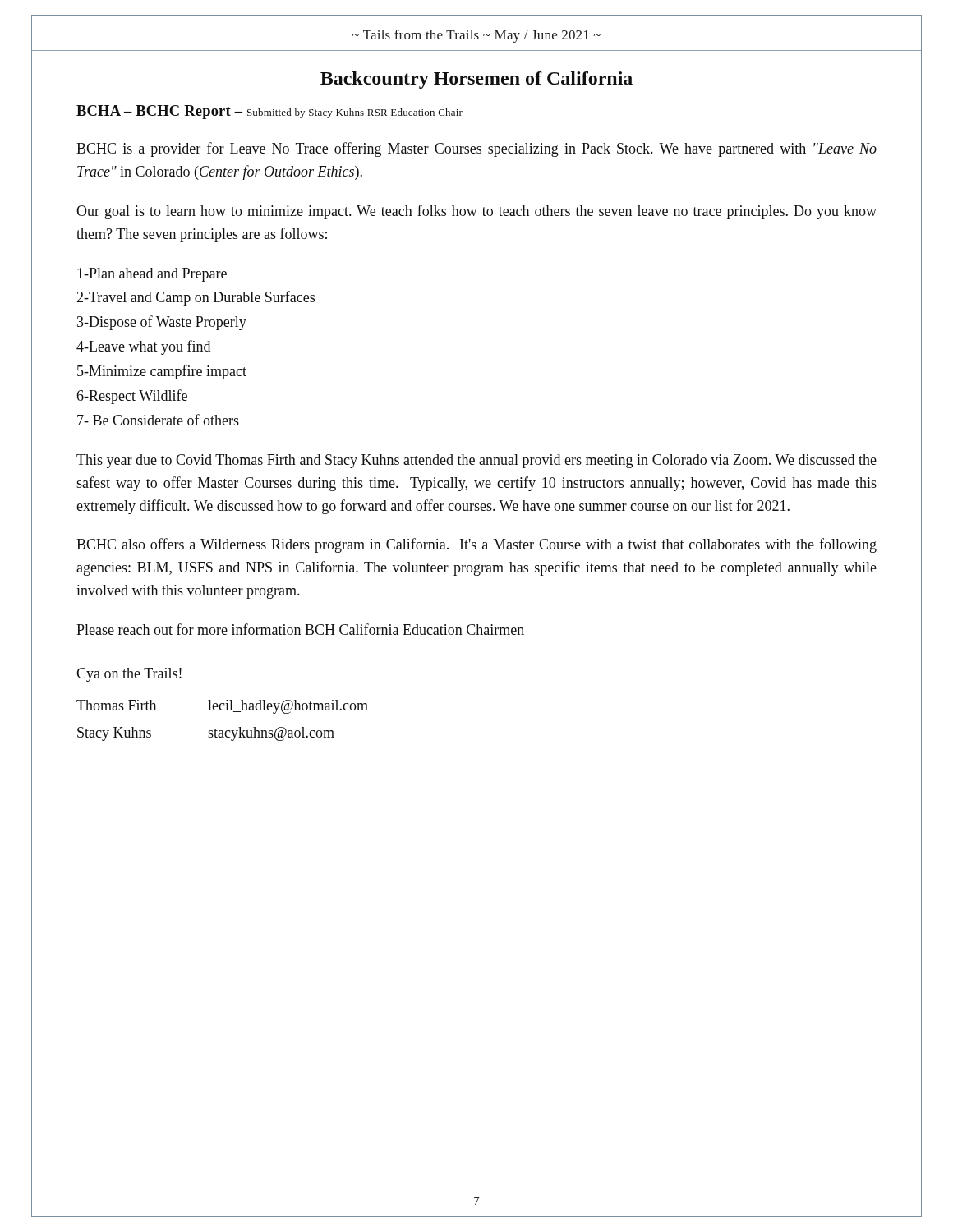Point to "Cya on the Trails!"
The width and height of the screenshot is (953, 1232).
pos(130,674)
